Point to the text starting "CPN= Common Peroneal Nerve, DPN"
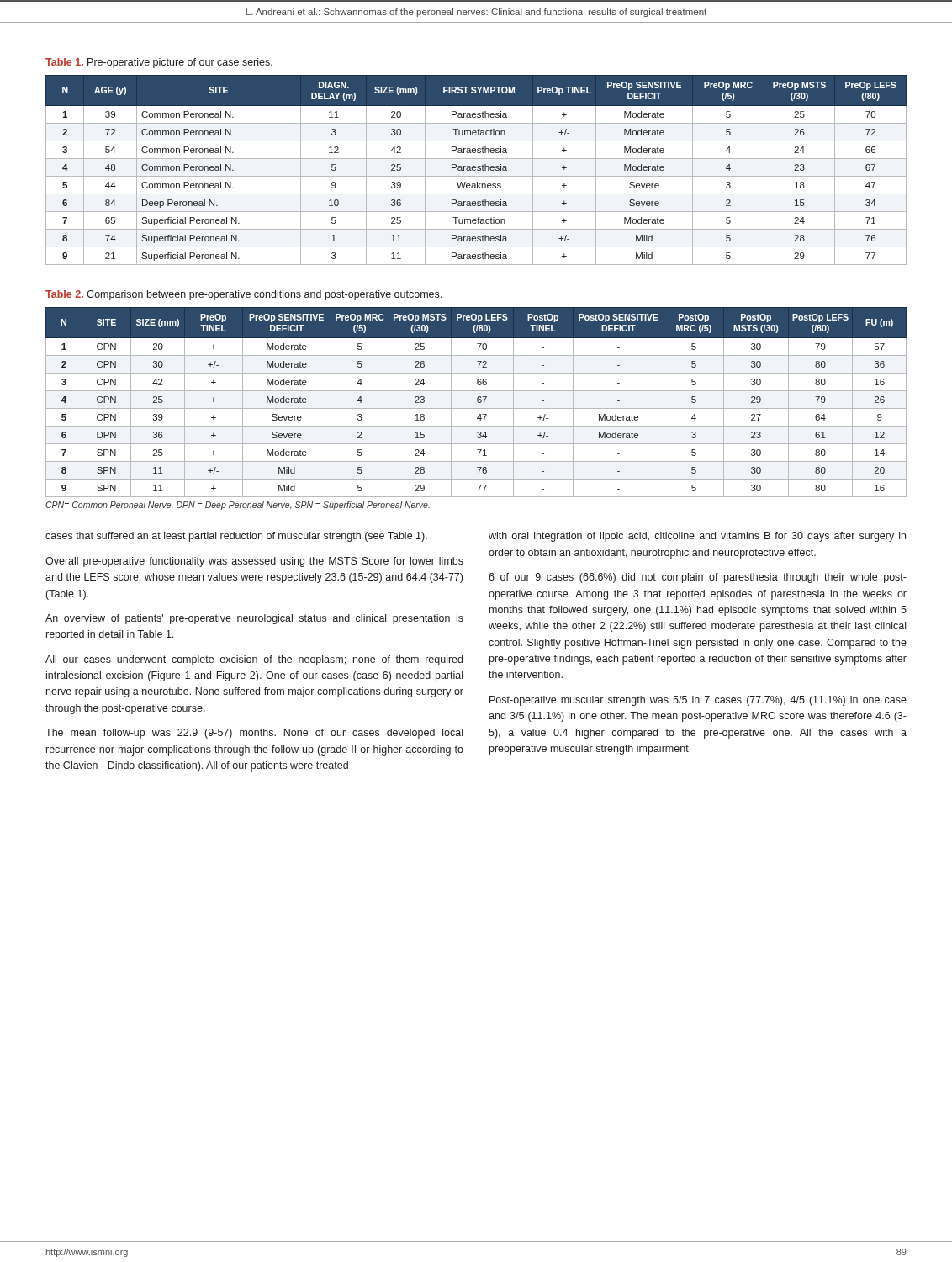Viewport: 952px width, 1262px height. click(238, 505)
